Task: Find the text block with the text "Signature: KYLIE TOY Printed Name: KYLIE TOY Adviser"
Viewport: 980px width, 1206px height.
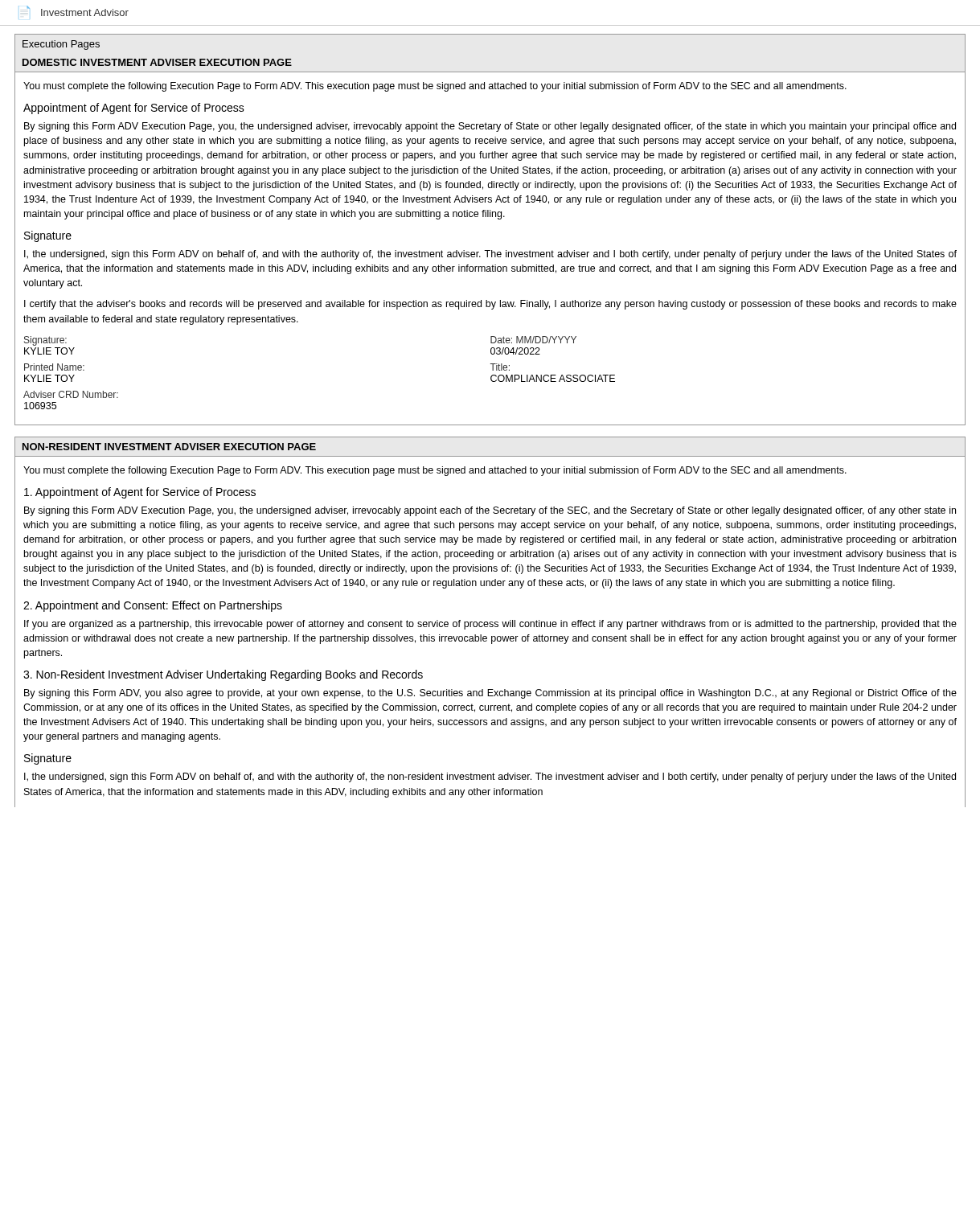Action: [490, 373]
